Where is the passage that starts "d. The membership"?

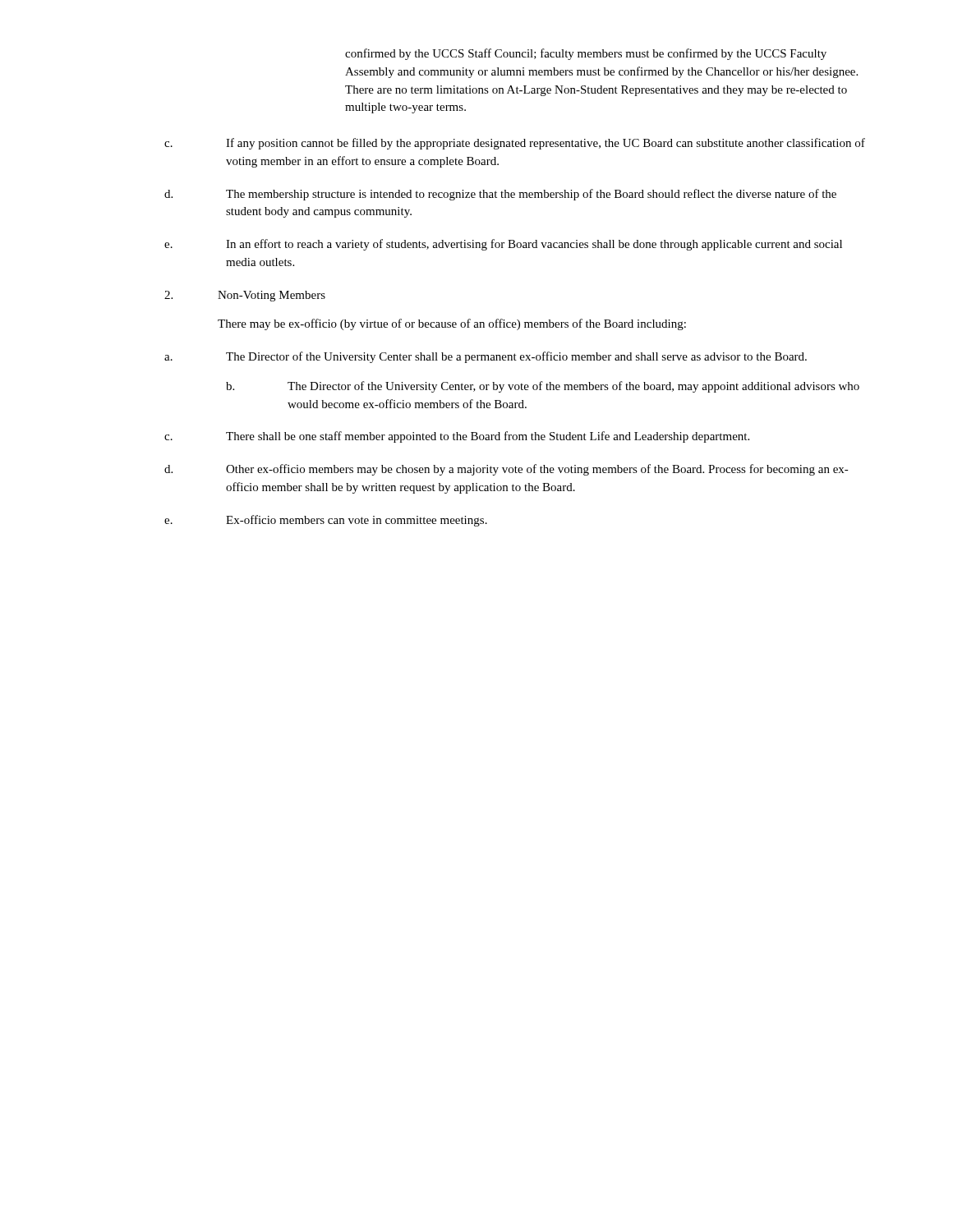518,203
